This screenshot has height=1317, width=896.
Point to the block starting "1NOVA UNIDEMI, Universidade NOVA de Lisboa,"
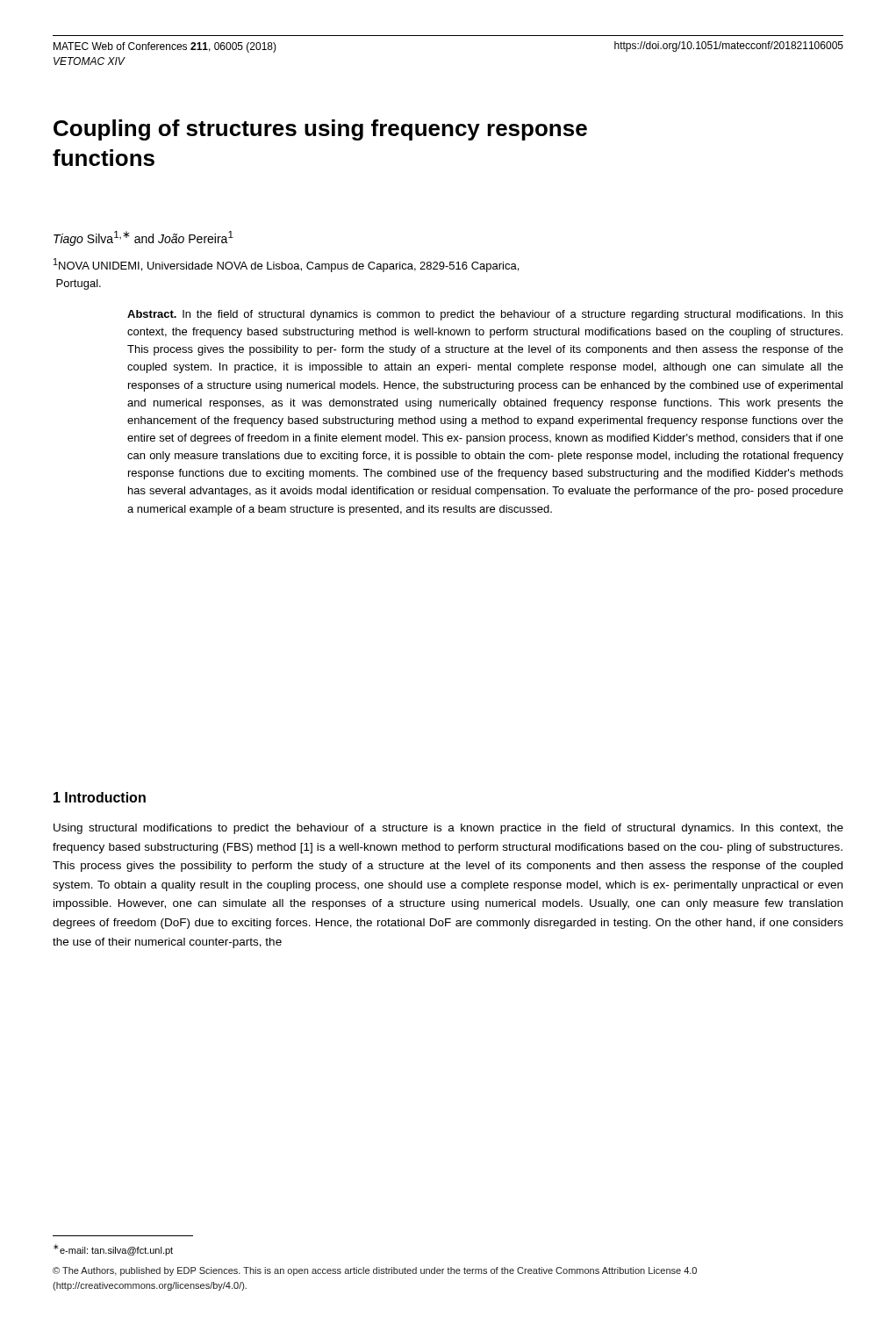click(286, 273)
